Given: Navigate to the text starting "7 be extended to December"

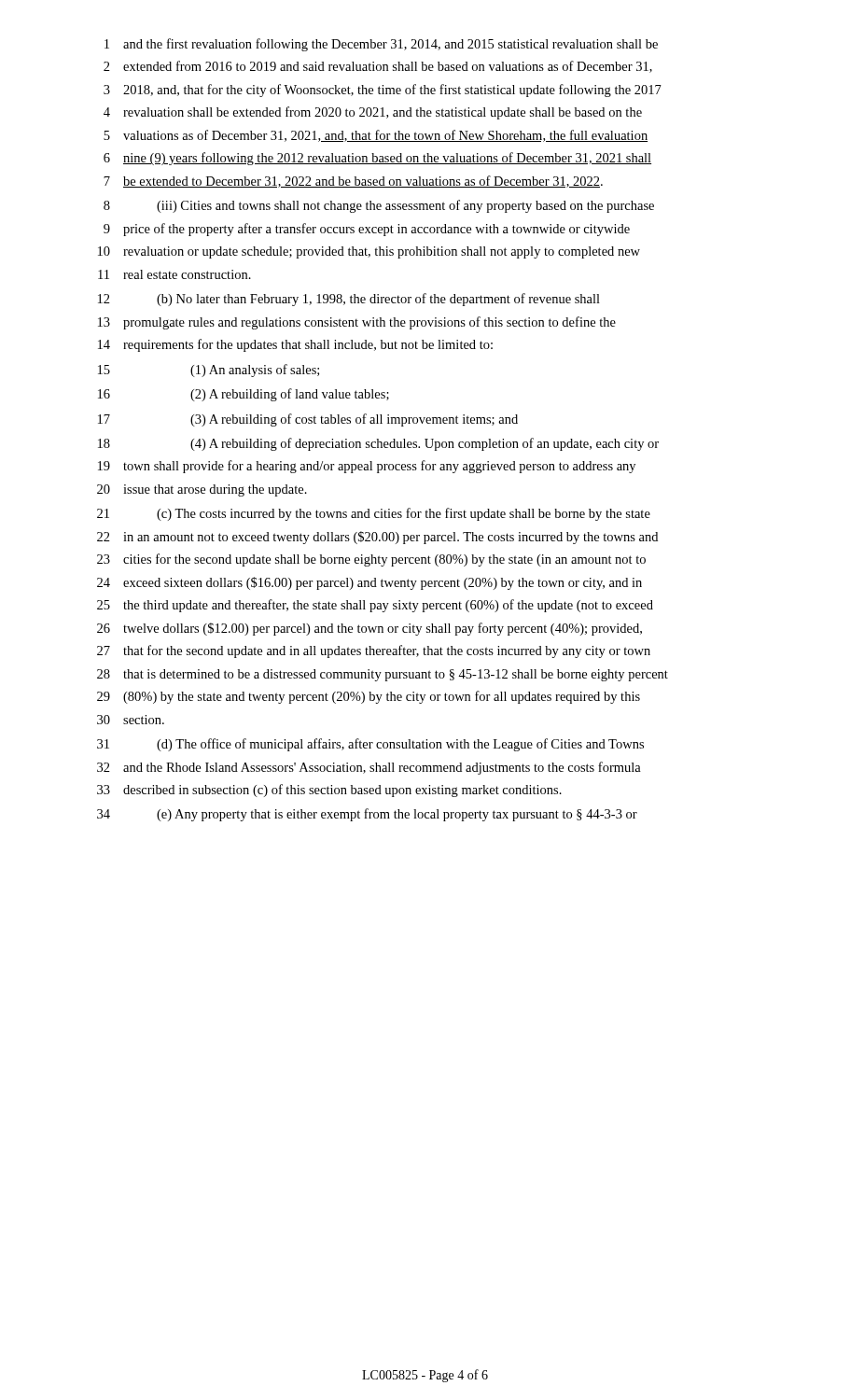Looking at the screenshot, I should [x=434, y=181].
